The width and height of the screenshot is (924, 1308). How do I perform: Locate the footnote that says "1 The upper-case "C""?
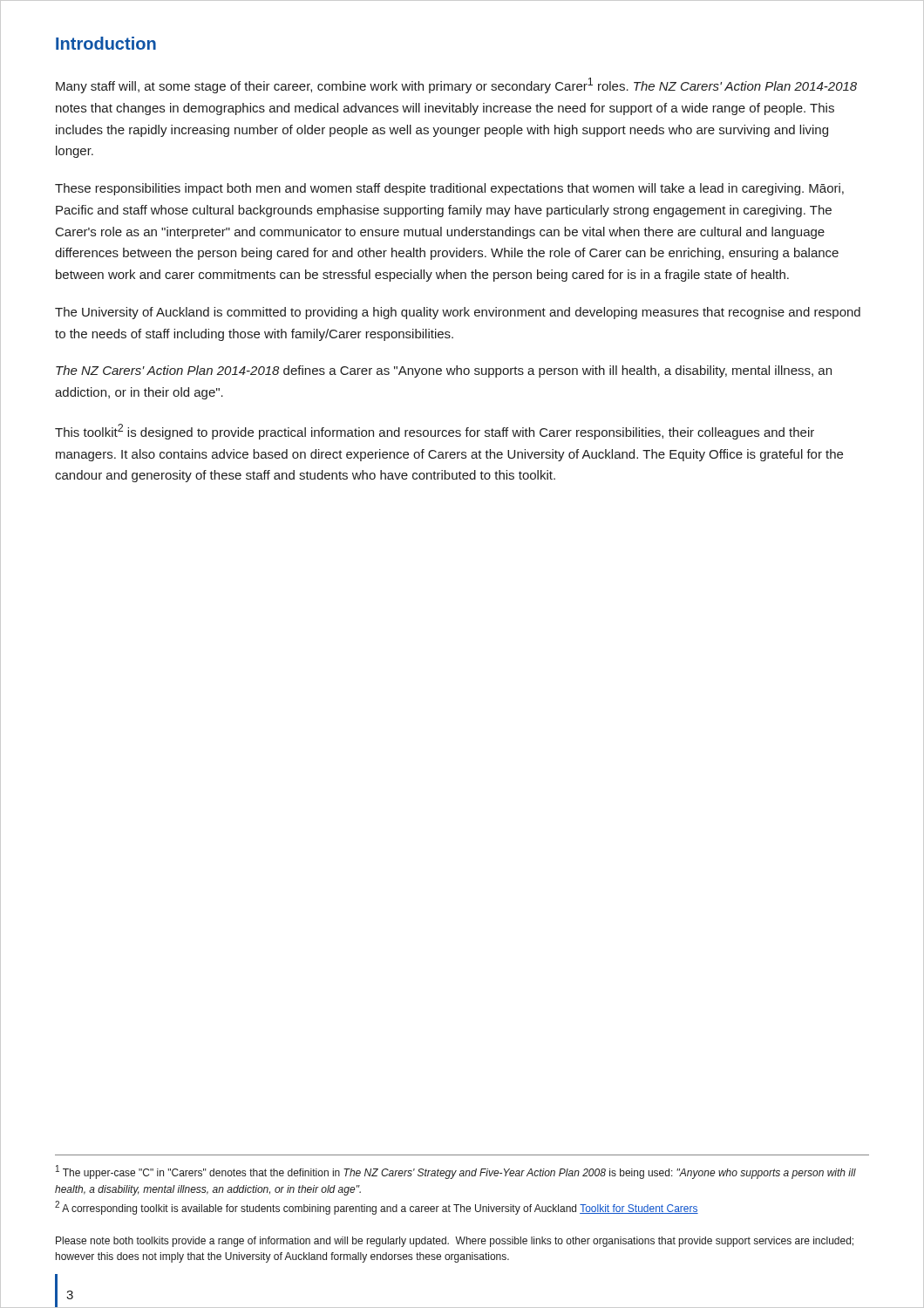click(455, 1214)
